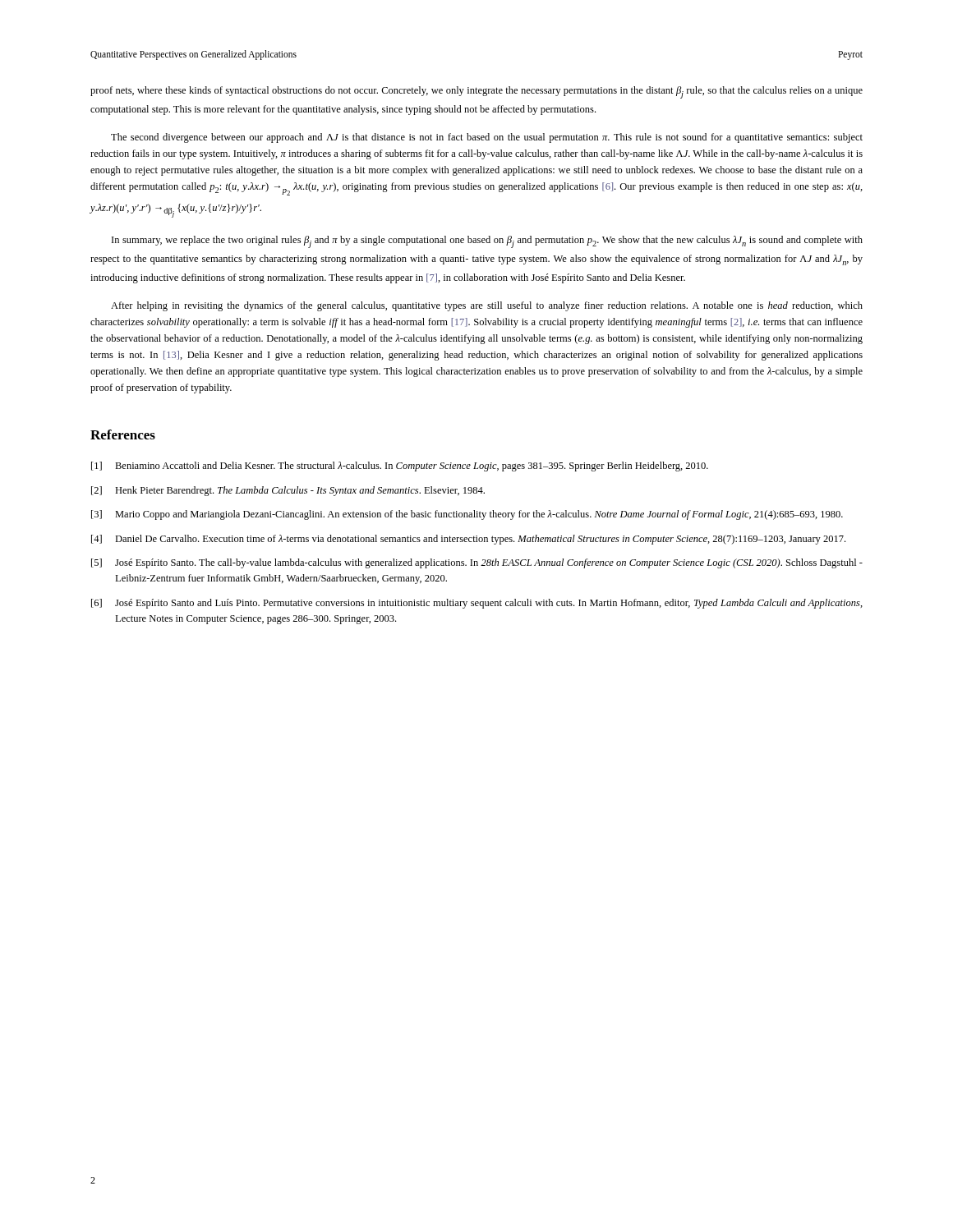Point to the block beginning "[2] Henk Pieter"

(476, 491)
